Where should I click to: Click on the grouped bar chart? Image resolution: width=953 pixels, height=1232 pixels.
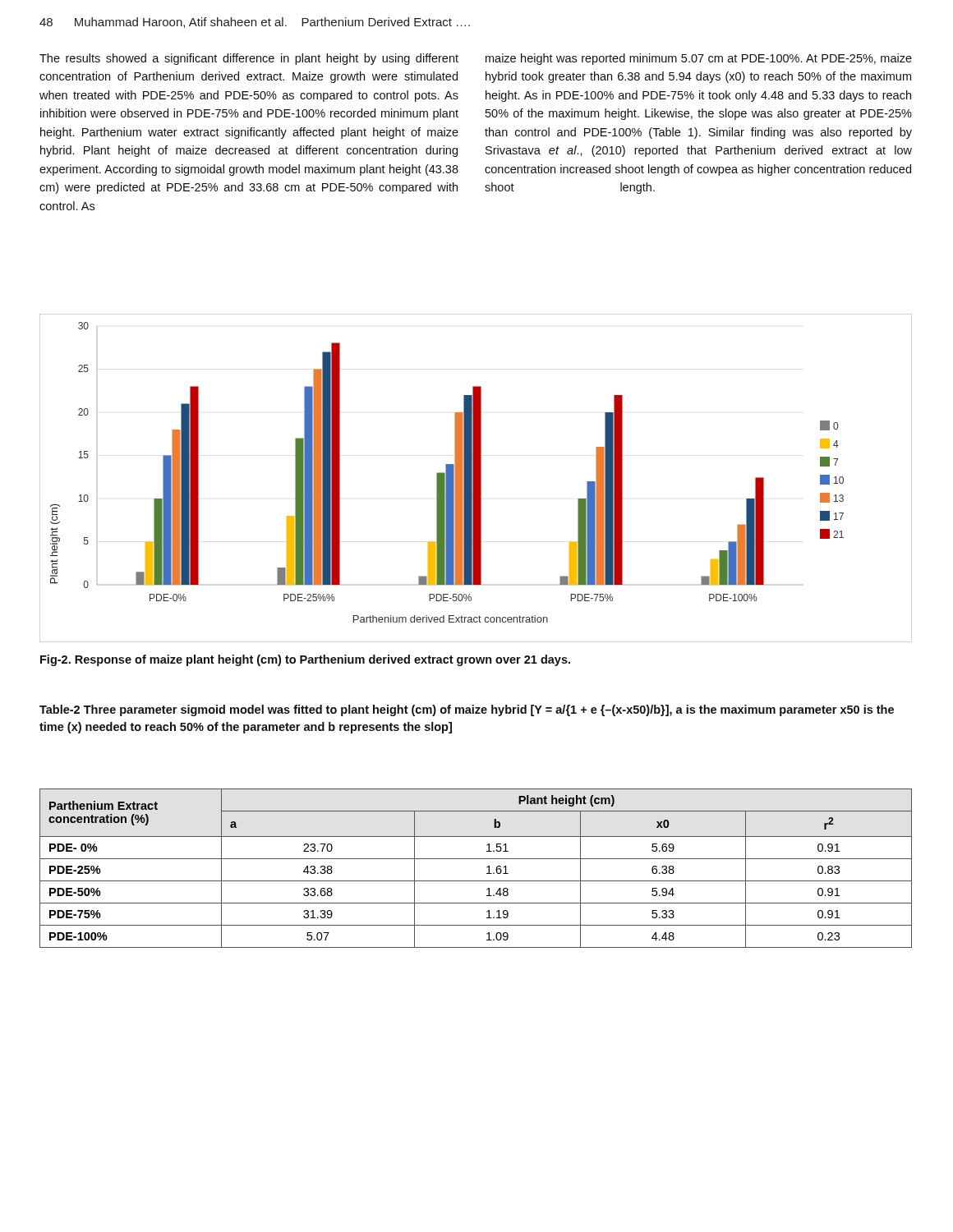pos(476,478)
